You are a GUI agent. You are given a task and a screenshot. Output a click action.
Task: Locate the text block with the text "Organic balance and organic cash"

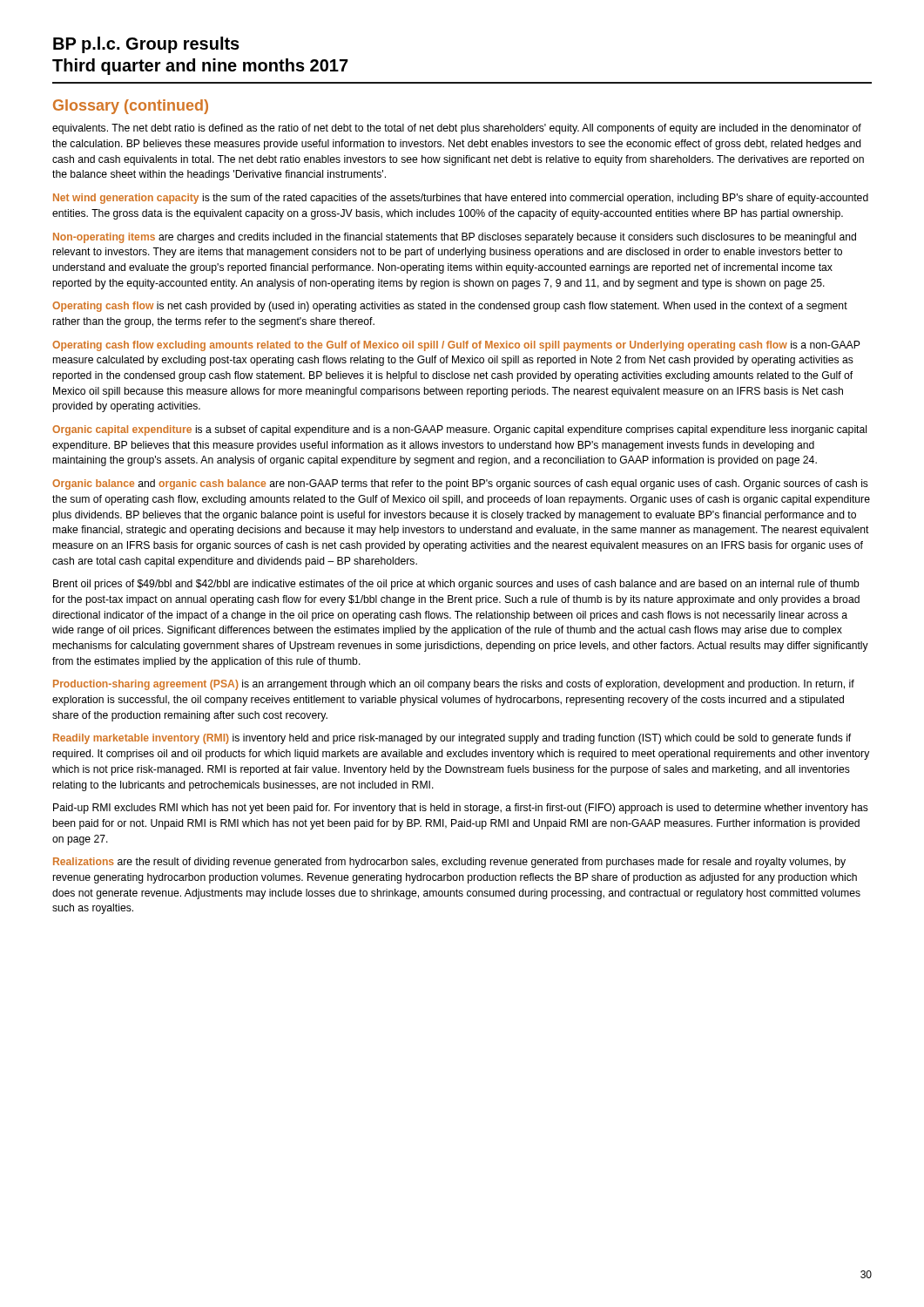[461, 522]
